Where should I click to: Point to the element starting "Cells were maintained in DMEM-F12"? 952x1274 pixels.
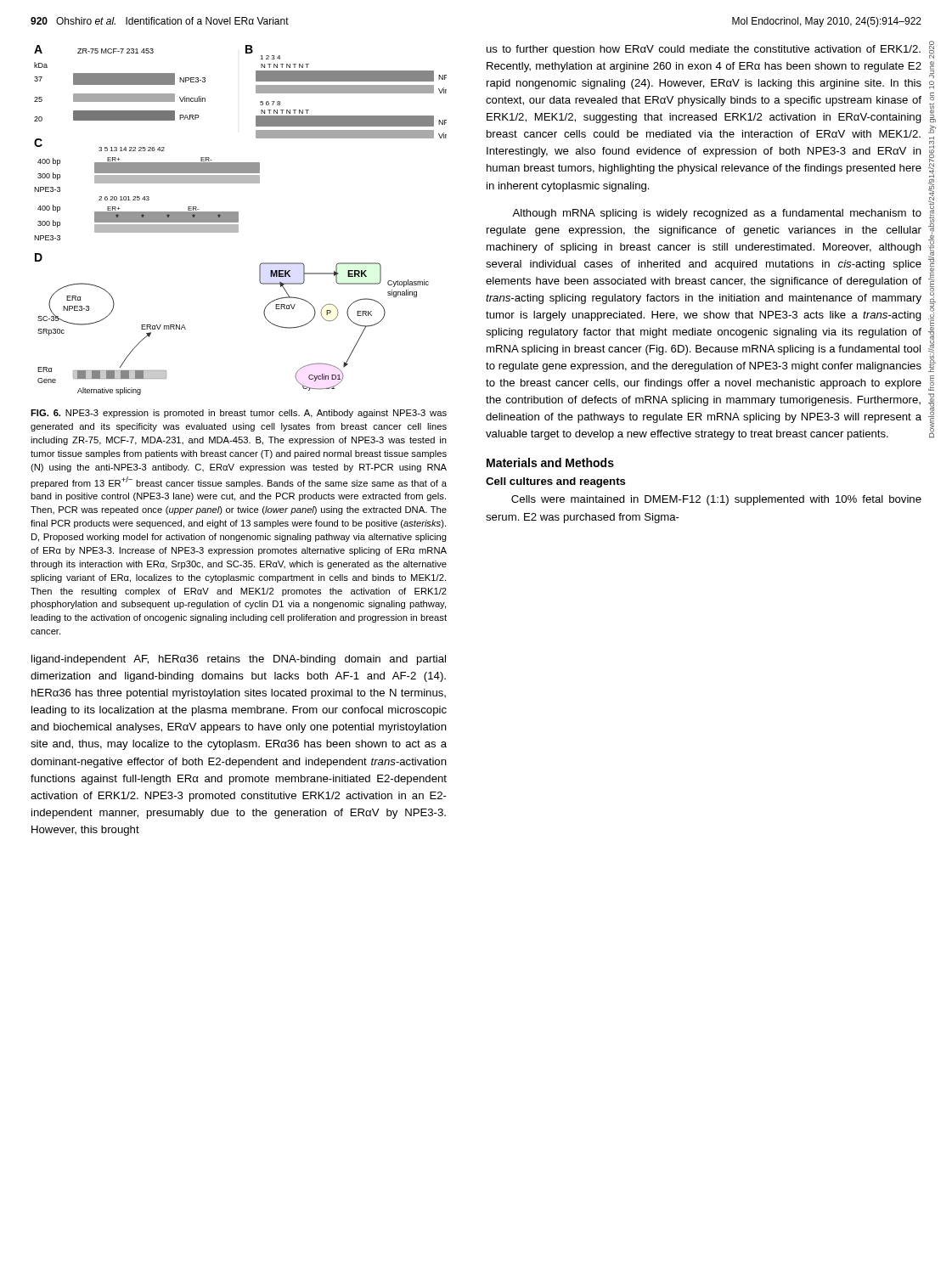(704, 508)
